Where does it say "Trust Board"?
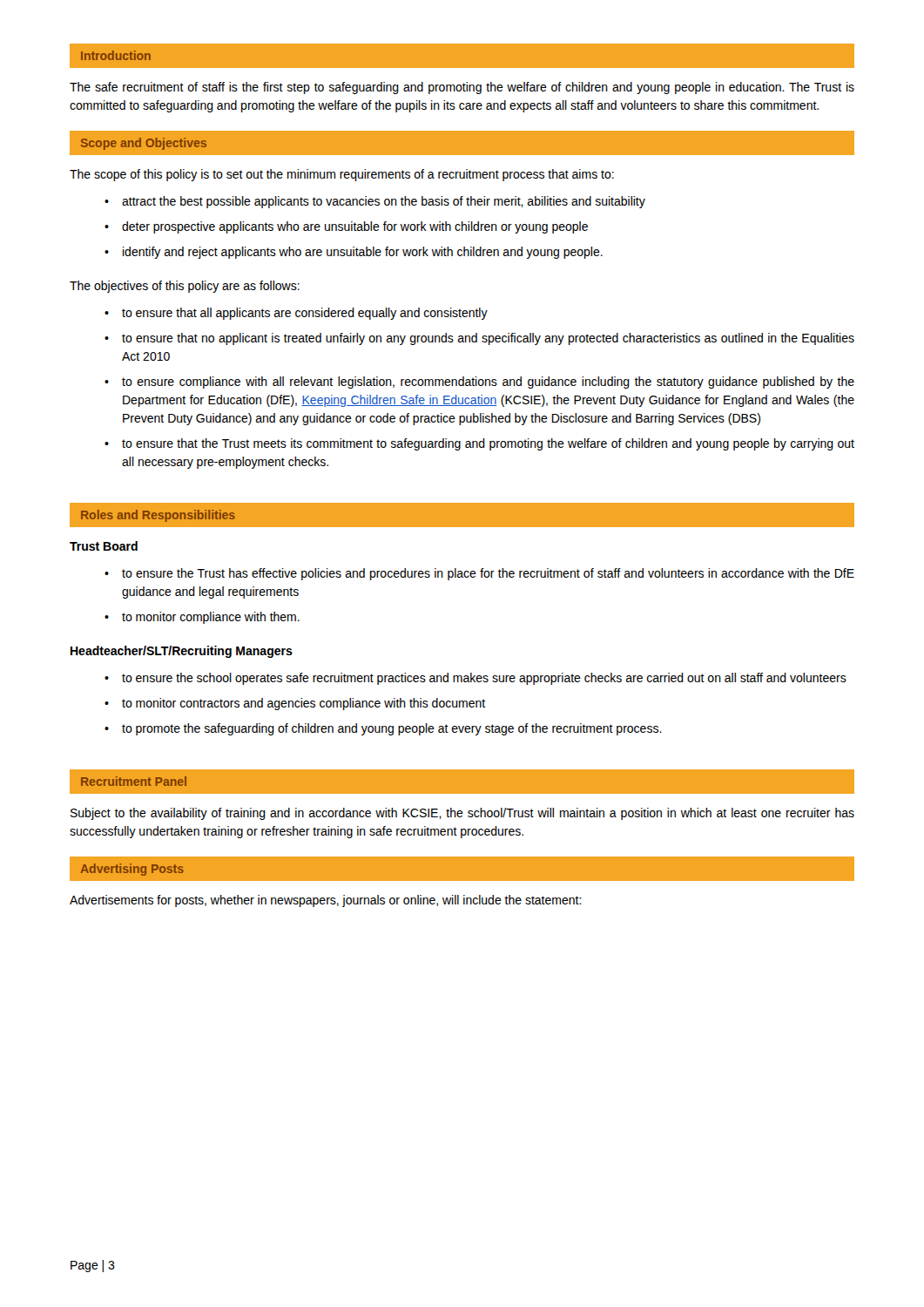This screenshot has width=924, height=1307. pos(104,546)
